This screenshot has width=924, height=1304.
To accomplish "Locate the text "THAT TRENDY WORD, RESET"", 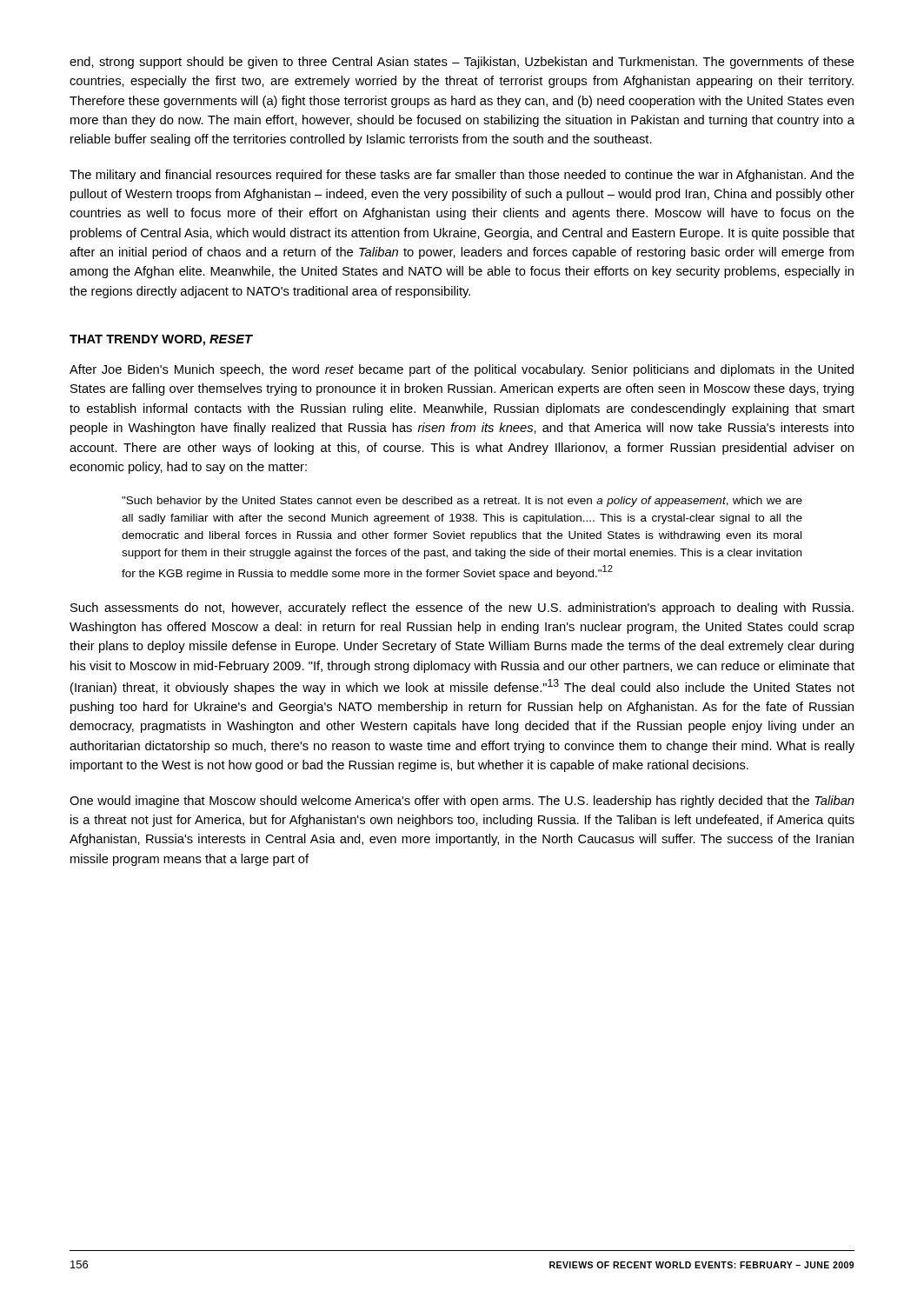I will pos(161,339).
